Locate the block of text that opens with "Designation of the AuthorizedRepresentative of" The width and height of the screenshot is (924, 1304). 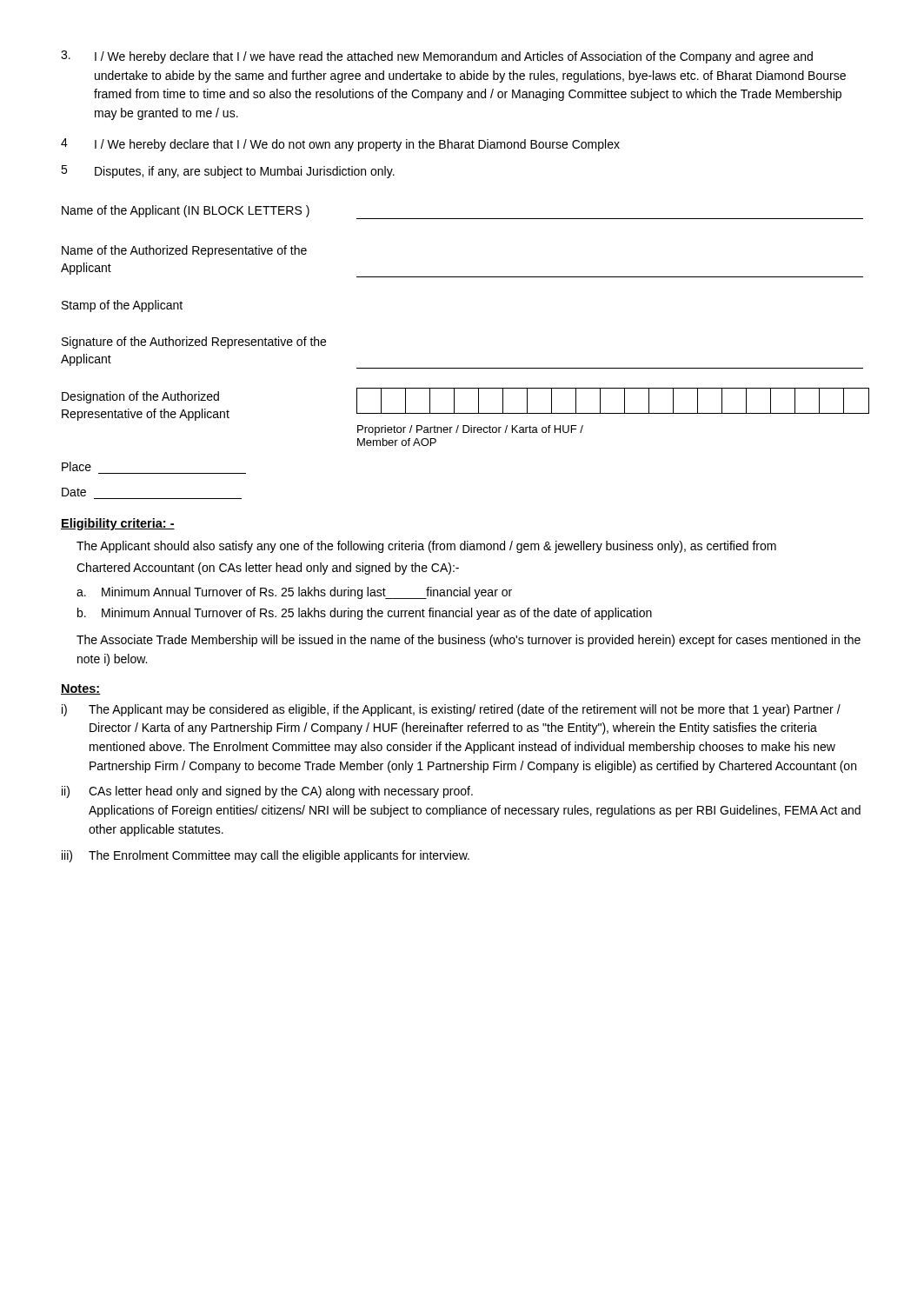(462, 418)
